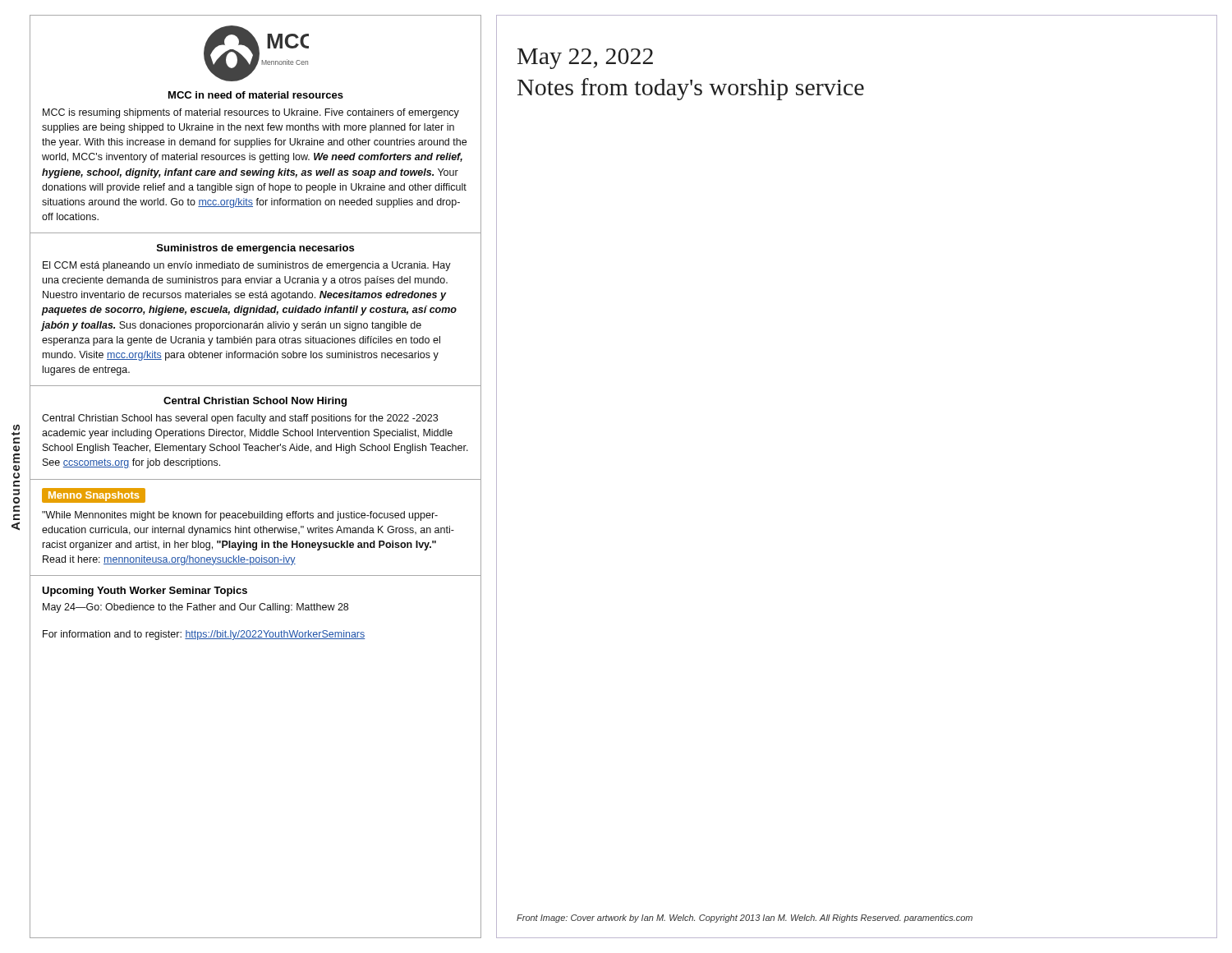
Task: Navigate to the element starting ""While Mennonites might be known for"
Action: [248, 537]
